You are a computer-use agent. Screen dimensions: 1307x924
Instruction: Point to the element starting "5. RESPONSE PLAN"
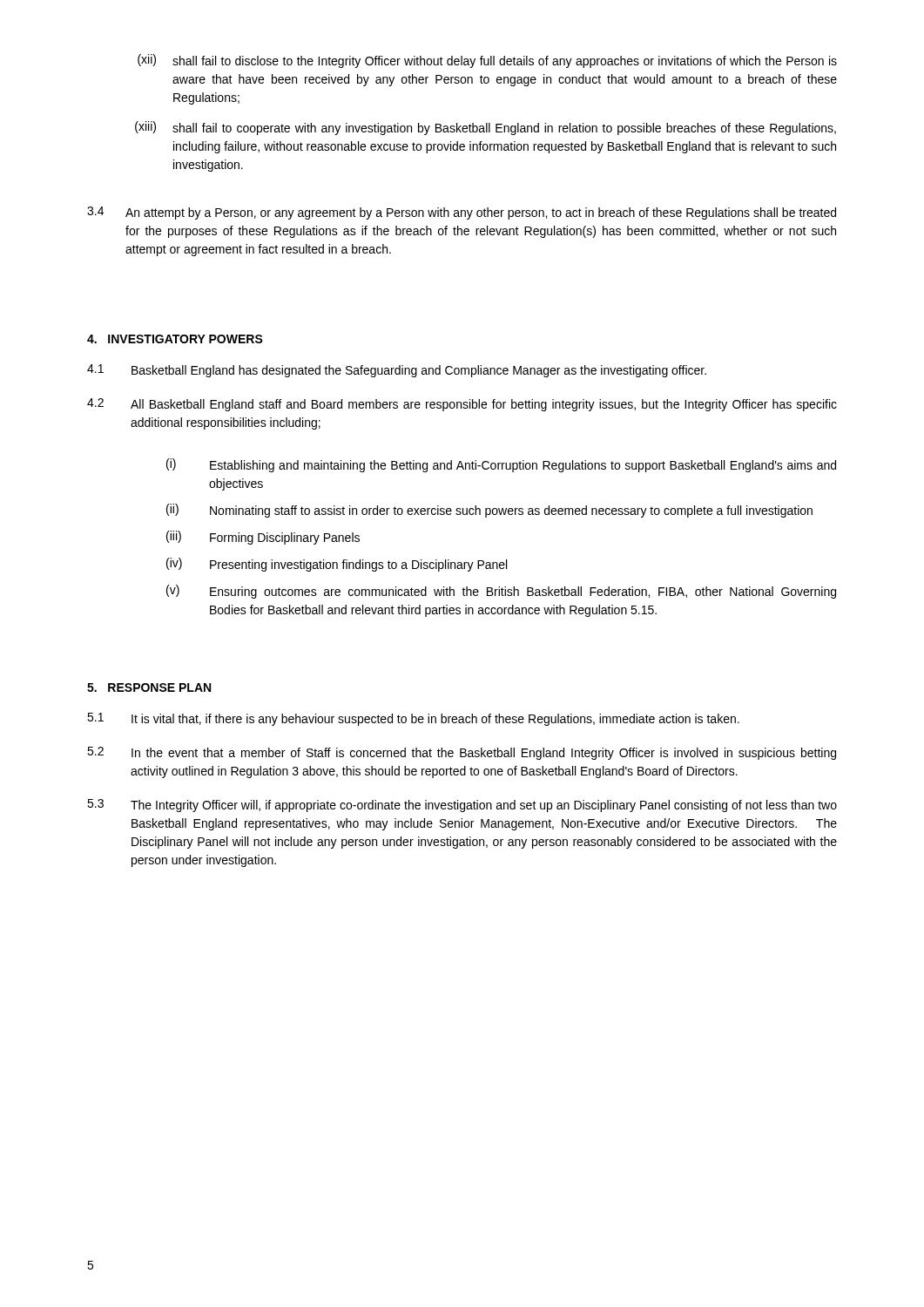pos(149,687)
